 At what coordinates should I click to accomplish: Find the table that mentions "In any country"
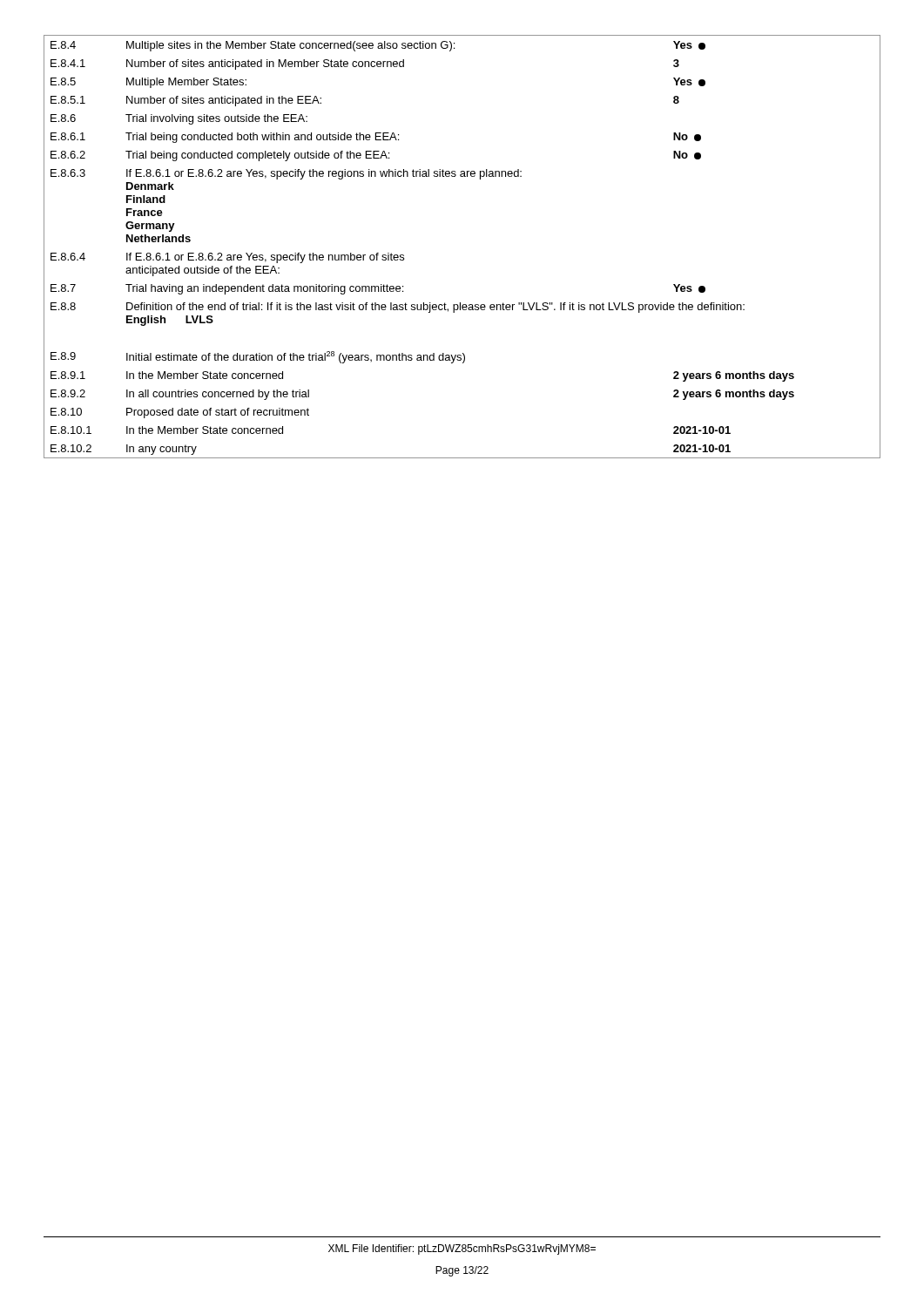[x=462, y=247]
